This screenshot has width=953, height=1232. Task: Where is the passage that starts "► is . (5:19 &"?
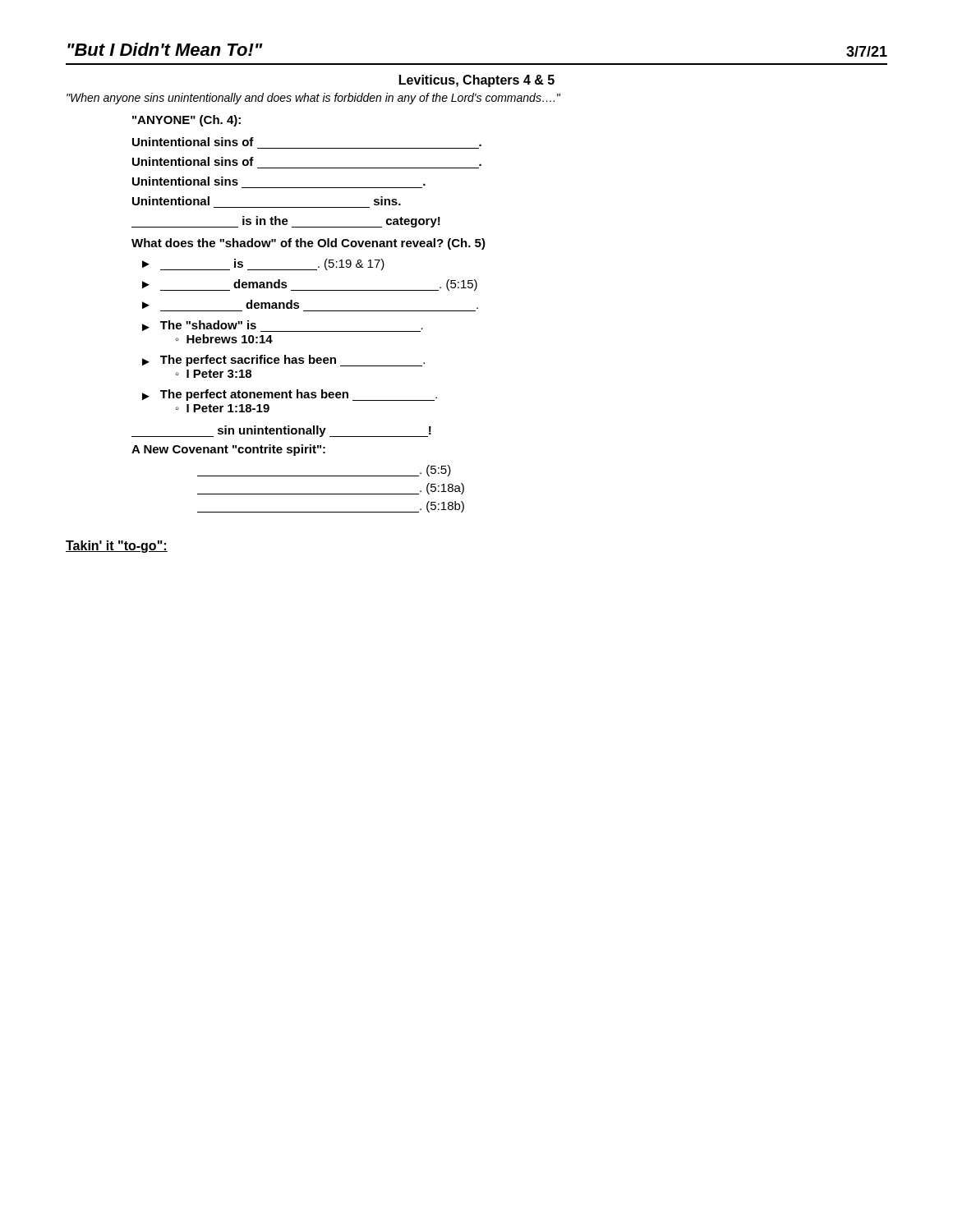262,263
